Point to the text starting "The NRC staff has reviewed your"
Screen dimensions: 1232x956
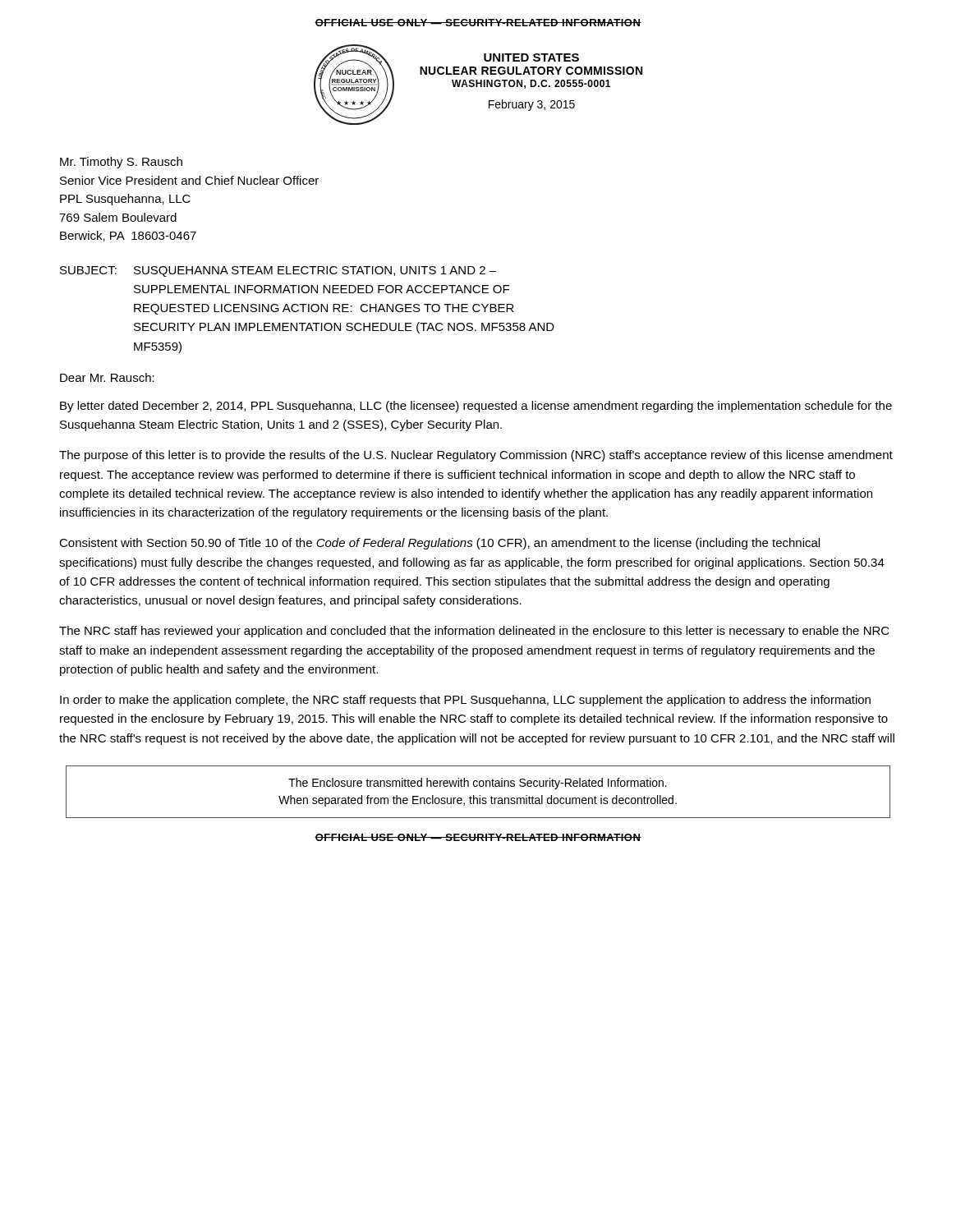pos(474,650)
